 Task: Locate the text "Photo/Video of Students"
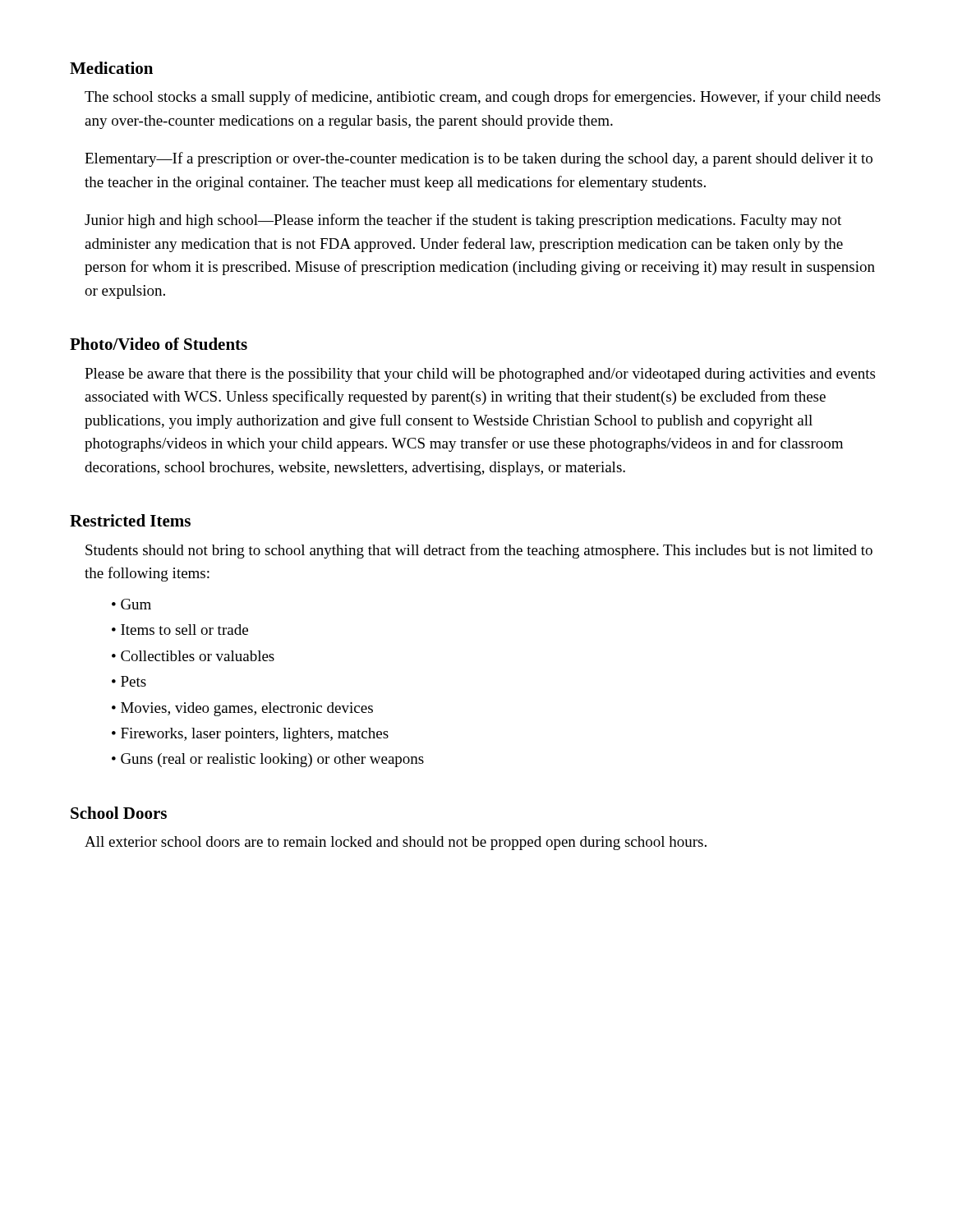point(159,344)
